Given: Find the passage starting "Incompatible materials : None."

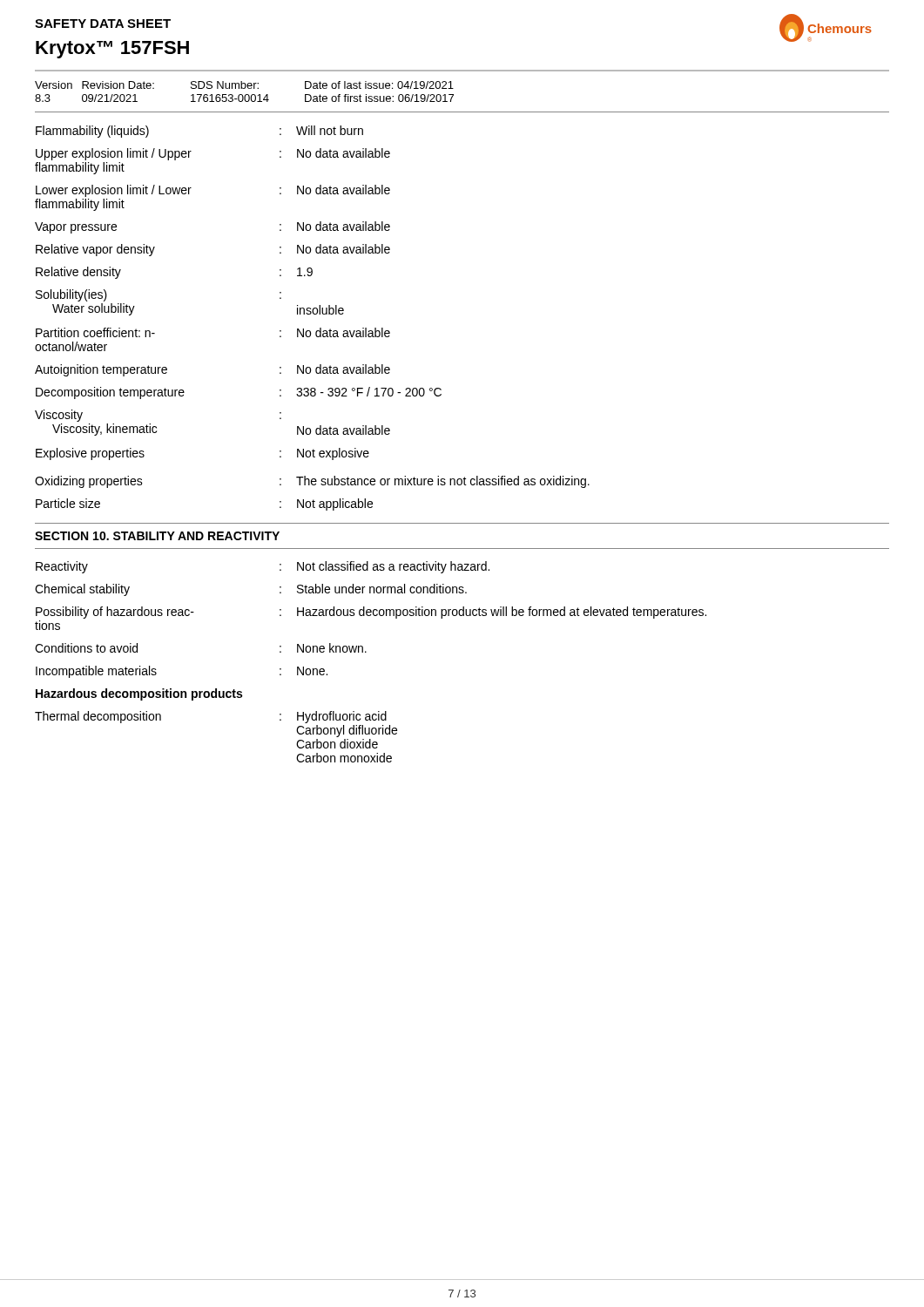Looking at the screenshot, I should coord(95,671).
